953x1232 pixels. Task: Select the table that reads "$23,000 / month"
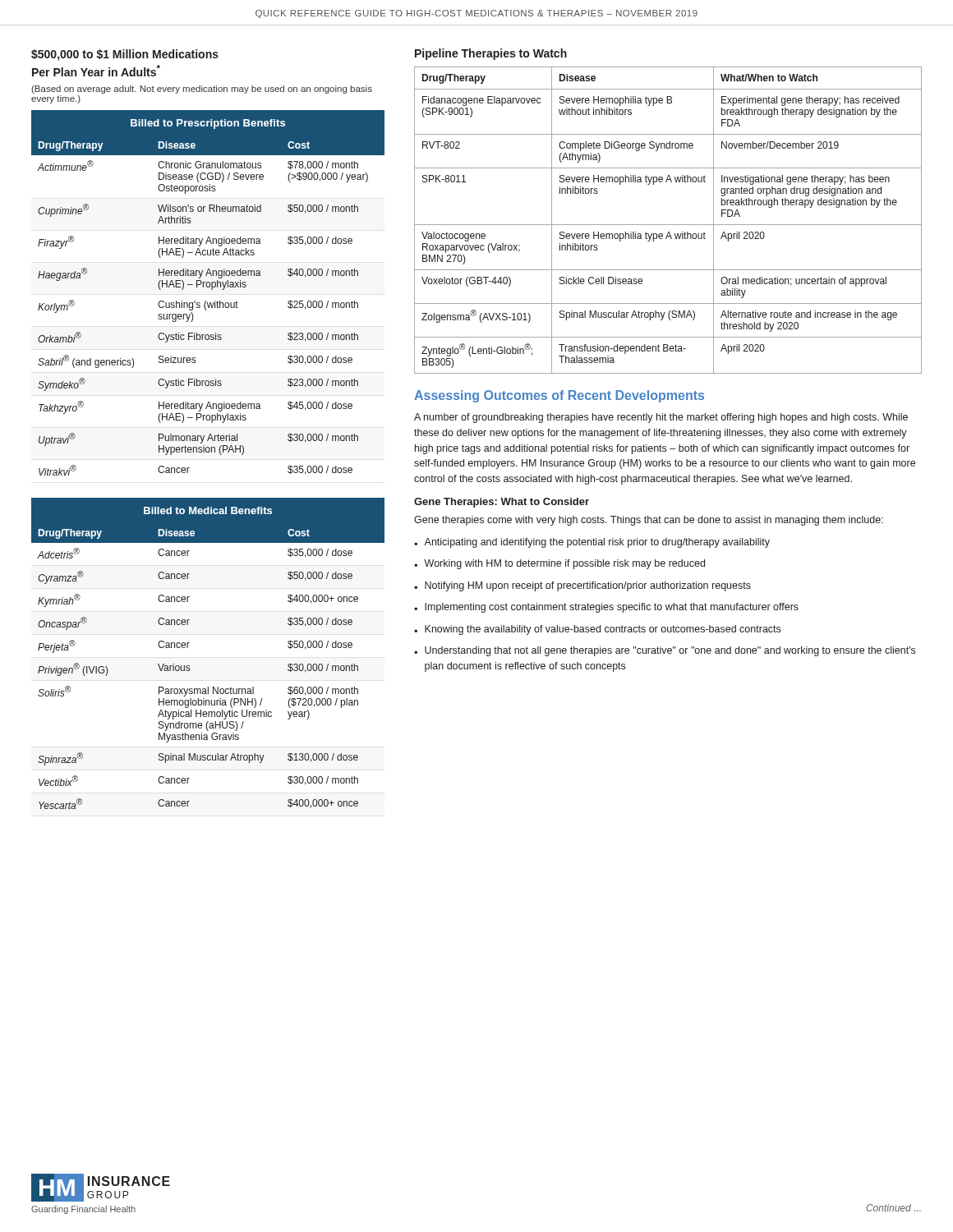(x=208, y=297)
